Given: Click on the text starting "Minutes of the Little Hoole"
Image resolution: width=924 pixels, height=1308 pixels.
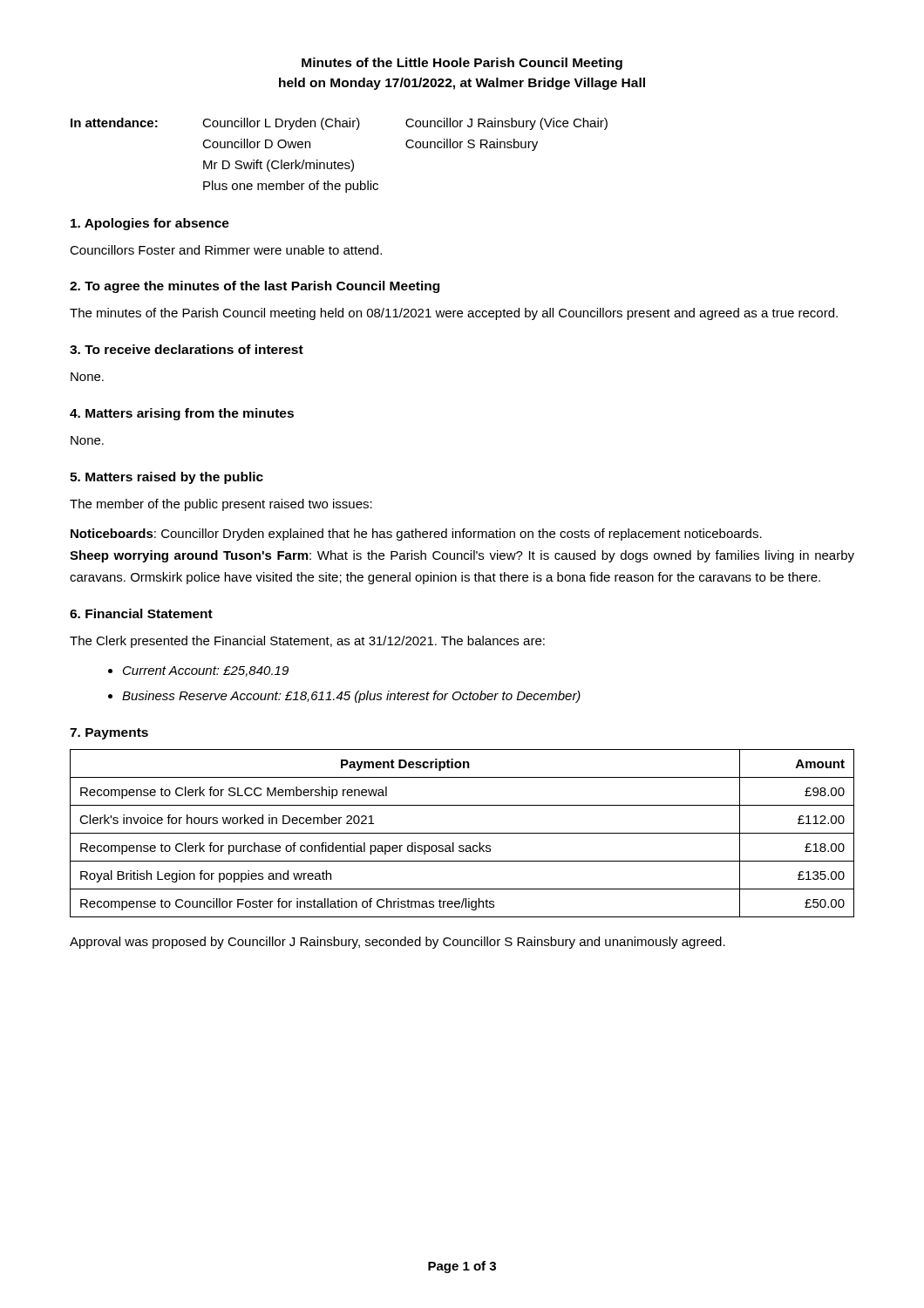Looking at the screenshot, I should (462, 72).
